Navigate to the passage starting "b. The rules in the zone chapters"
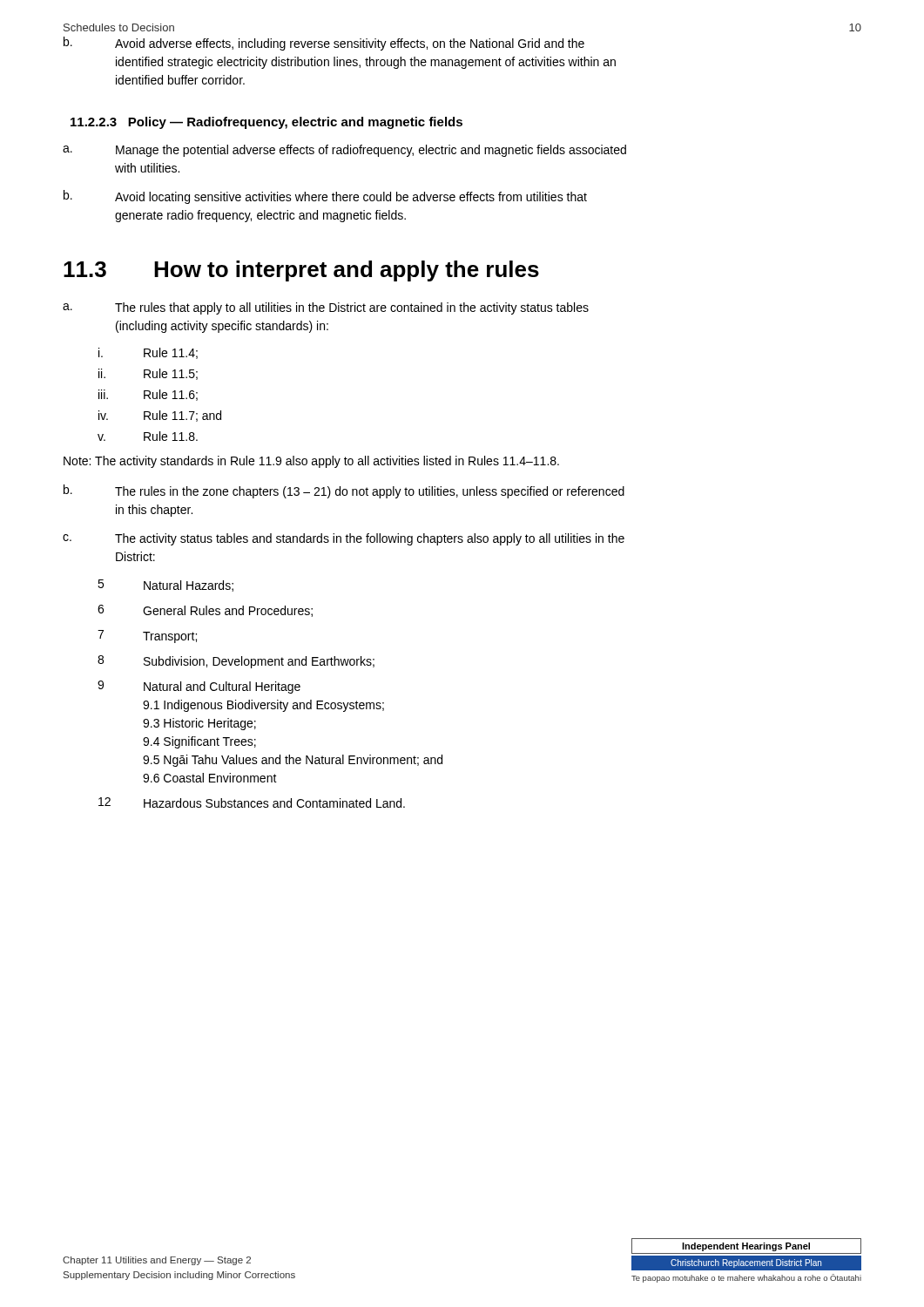The height and width of the screenshot is (1307, 924). point(344,501)
